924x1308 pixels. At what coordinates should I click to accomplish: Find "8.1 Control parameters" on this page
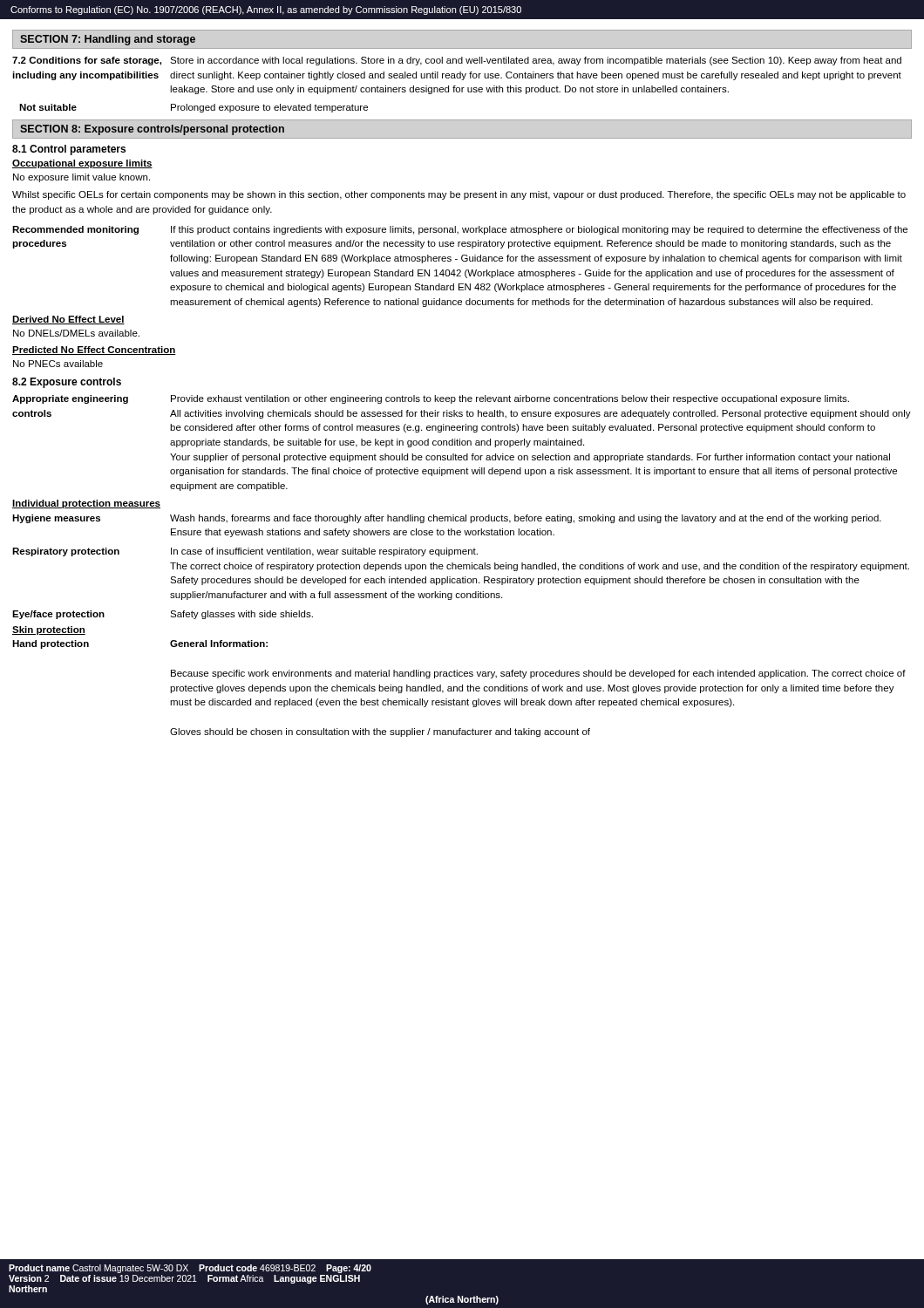[x=69, y=149]
